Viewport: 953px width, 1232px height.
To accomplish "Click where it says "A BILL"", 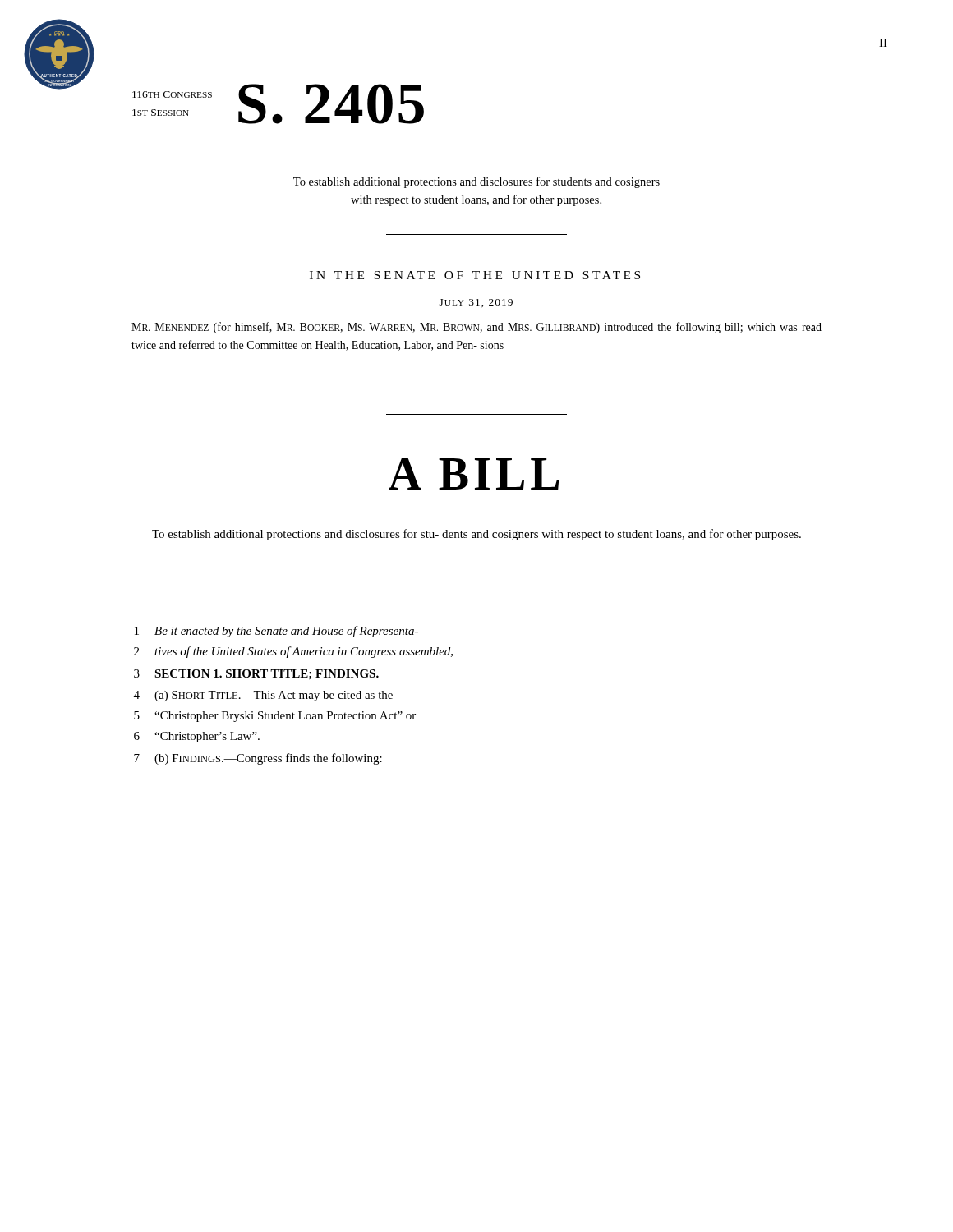I will point(476,474).
